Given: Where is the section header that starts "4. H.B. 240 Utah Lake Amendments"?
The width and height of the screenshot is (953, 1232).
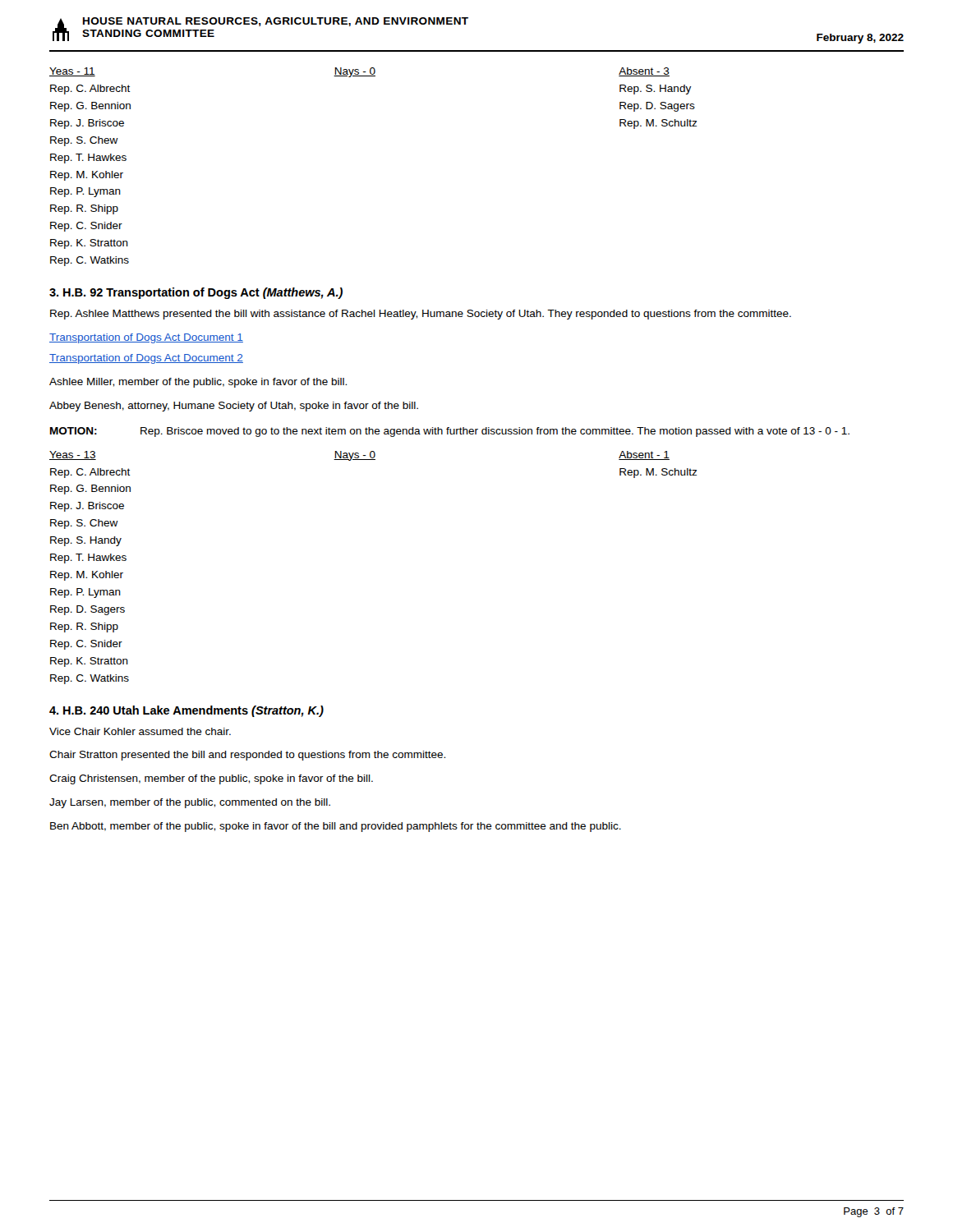Looking at the screenshot, I should point(186,710).
